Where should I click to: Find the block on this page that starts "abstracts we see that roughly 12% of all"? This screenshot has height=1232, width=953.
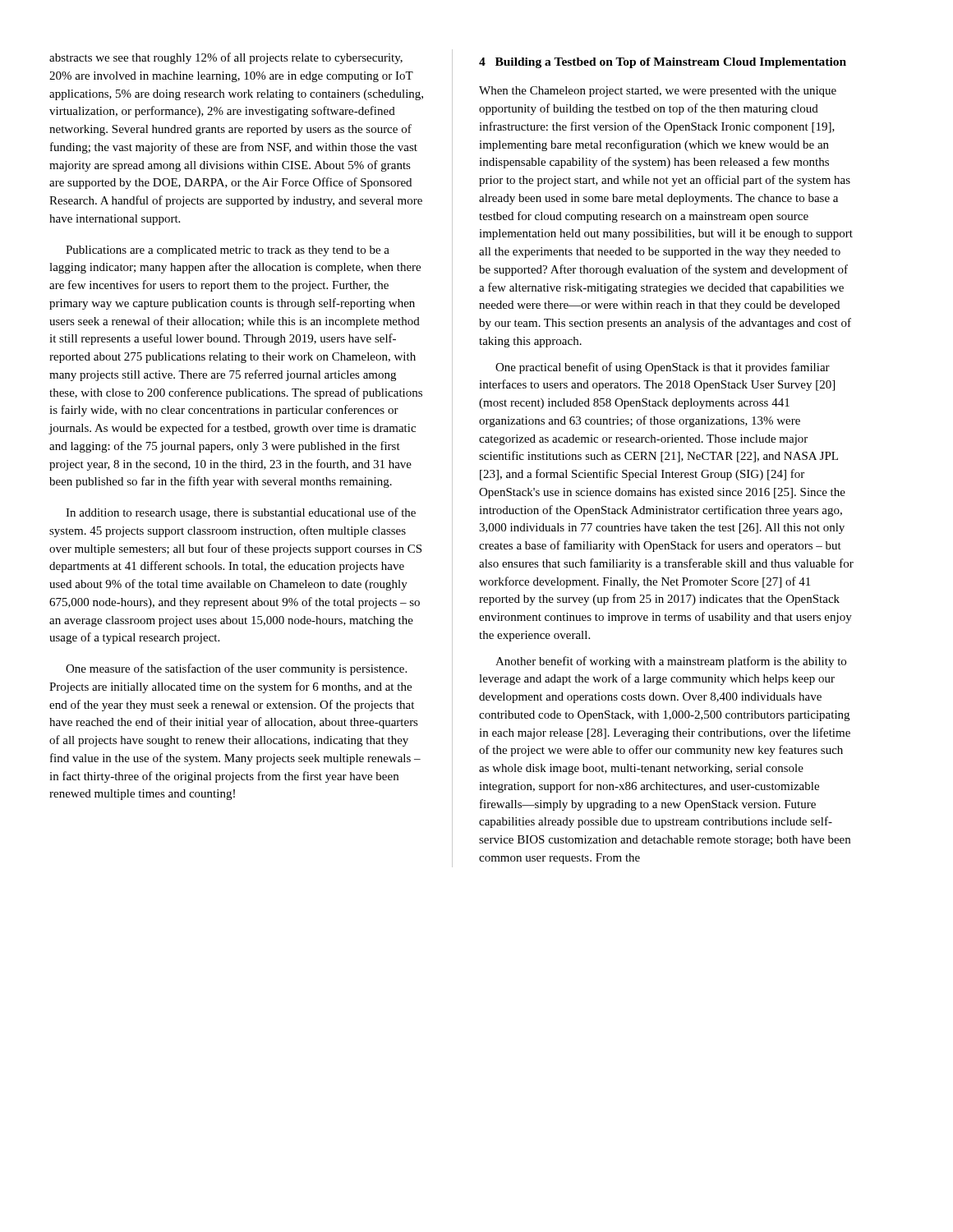point(237,139)
